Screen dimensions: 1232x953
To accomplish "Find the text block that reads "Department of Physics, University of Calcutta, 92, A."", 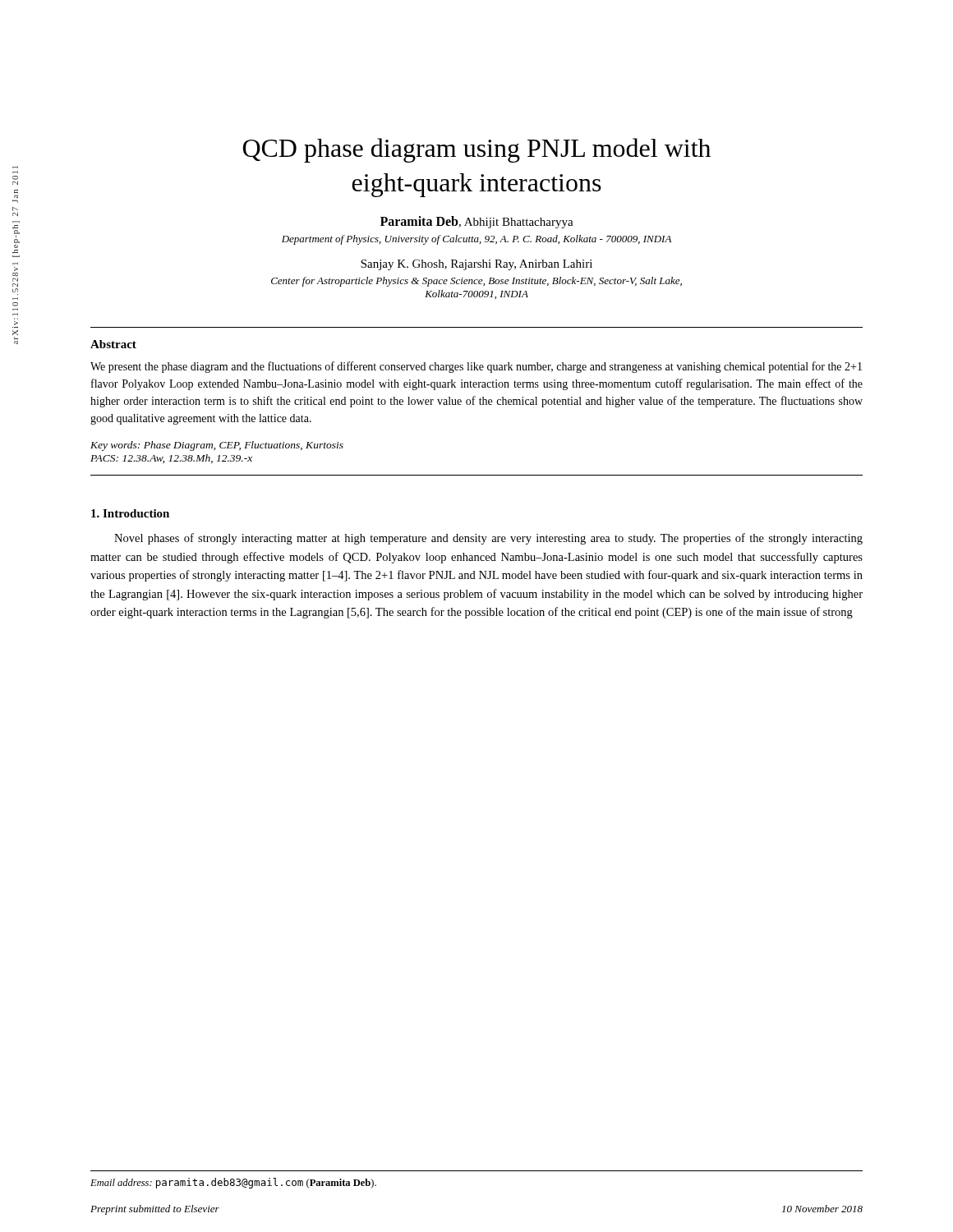I will 476,239.
